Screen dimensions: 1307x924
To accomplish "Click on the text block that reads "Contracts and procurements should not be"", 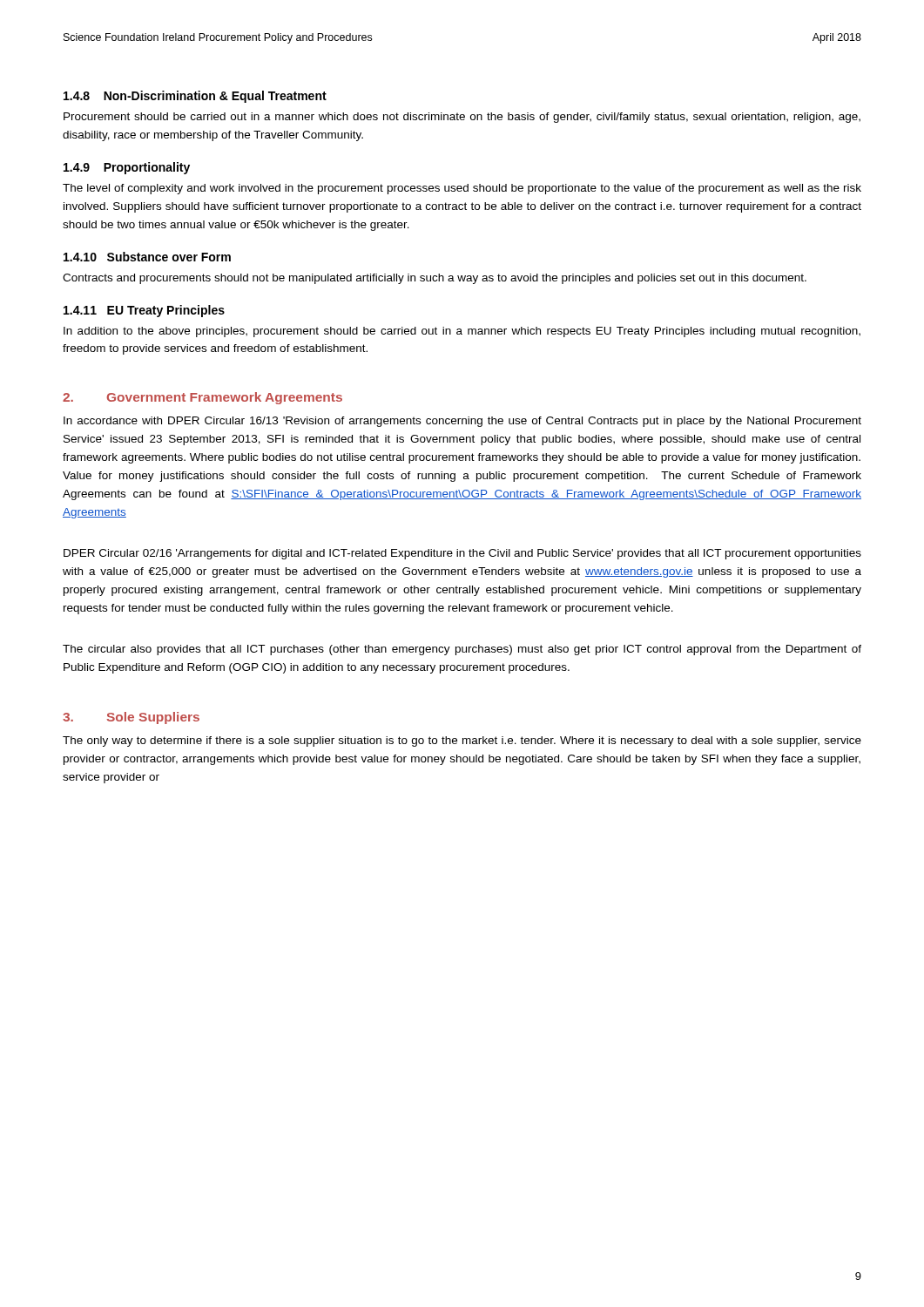I will (x=435, y=277).
